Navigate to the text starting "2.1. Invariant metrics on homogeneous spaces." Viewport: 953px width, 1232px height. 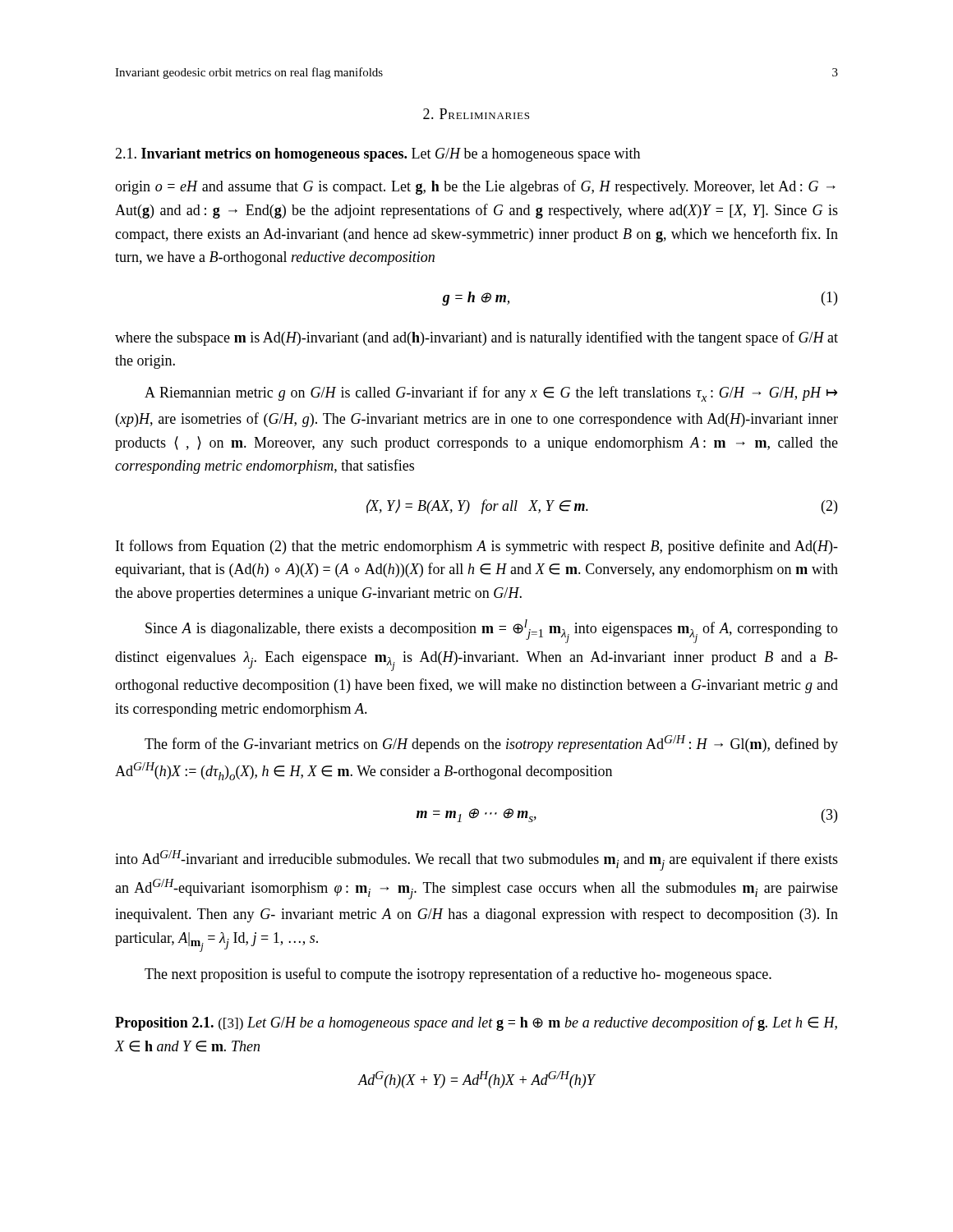(378, 154)
